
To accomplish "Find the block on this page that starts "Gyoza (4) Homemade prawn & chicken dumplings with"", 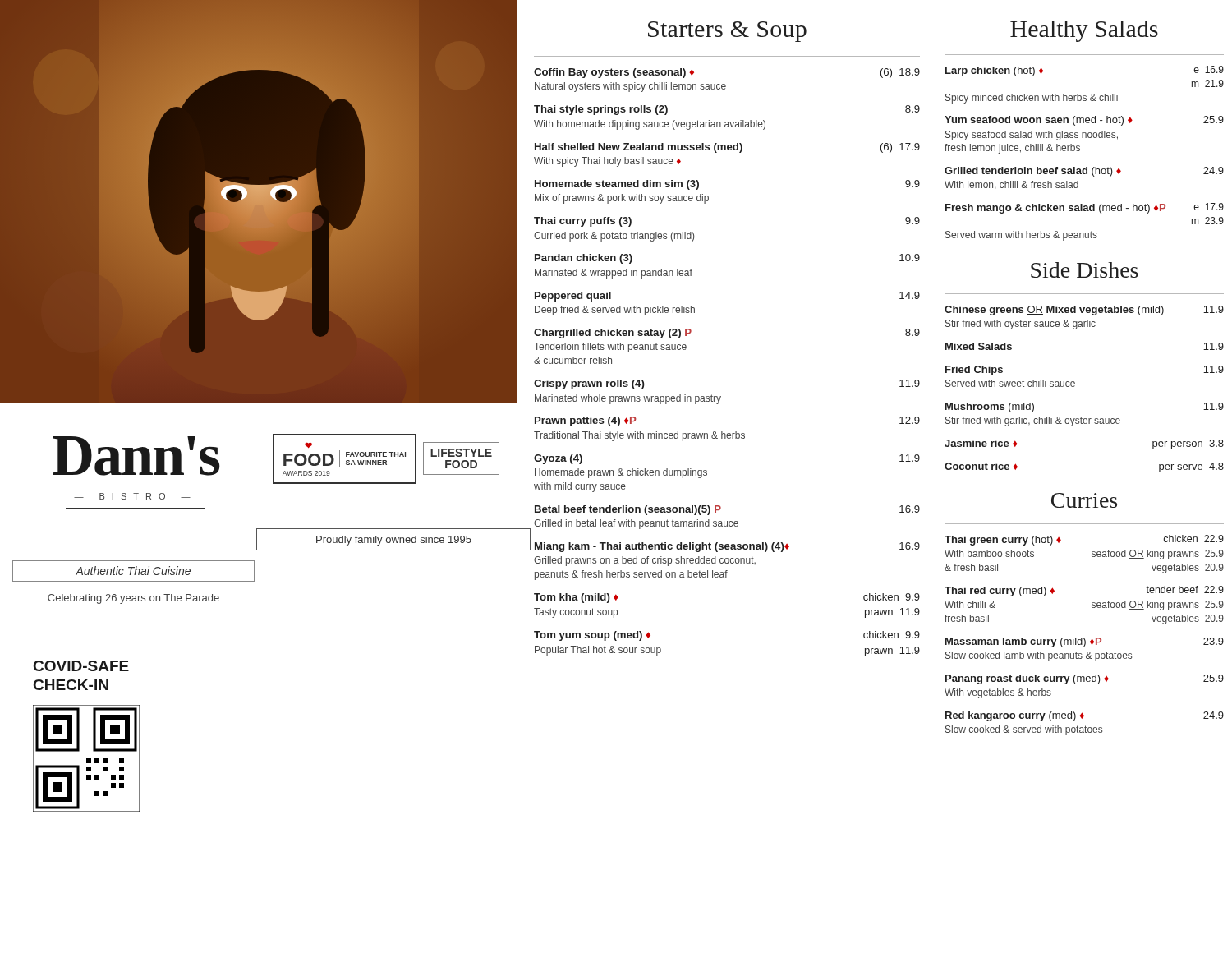I will pos(561,459).
